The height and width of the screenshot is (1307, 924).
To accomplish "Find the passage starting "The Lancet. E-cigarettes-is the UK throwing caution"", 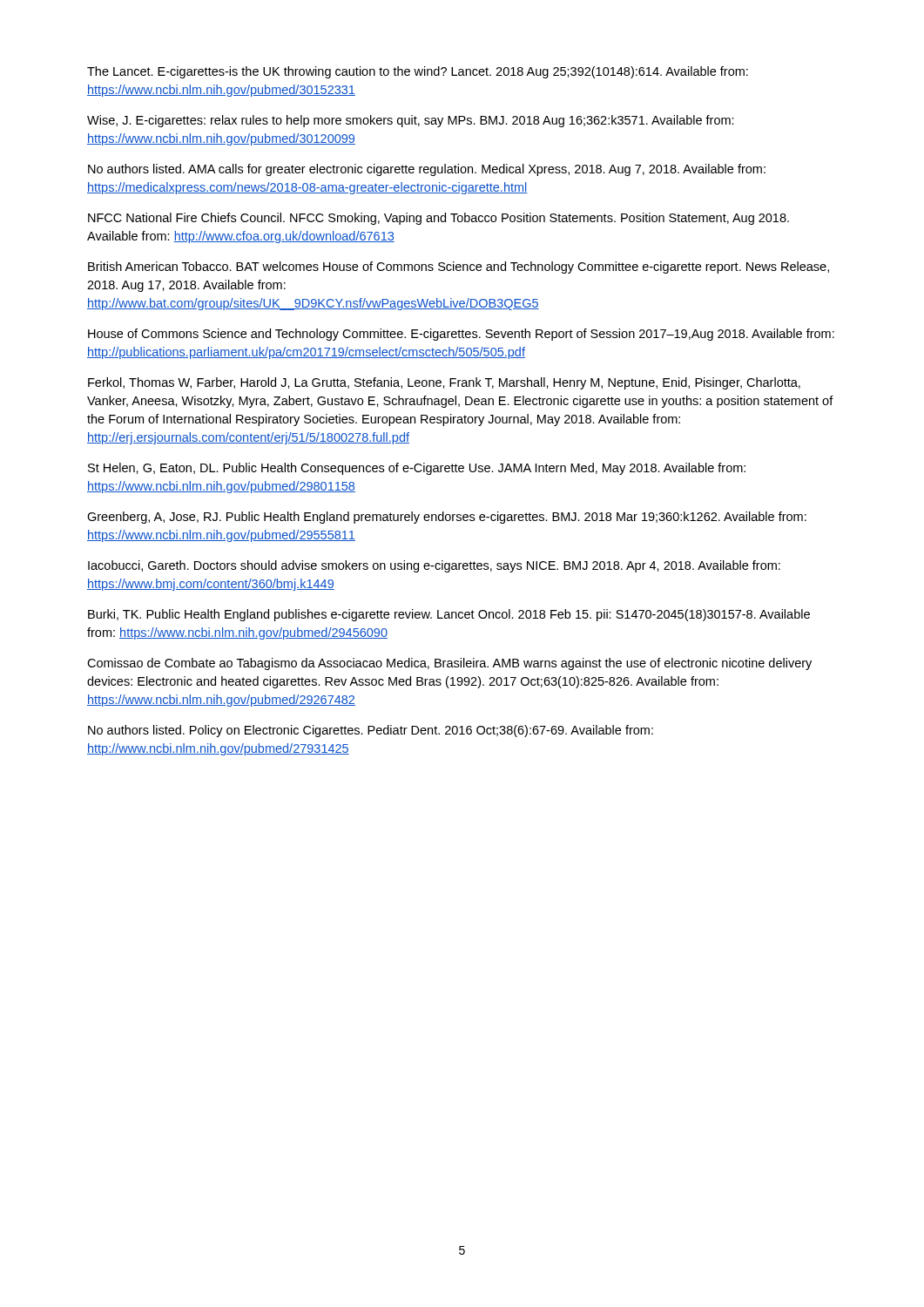I will pyautogui.click(x=418, y=81).
